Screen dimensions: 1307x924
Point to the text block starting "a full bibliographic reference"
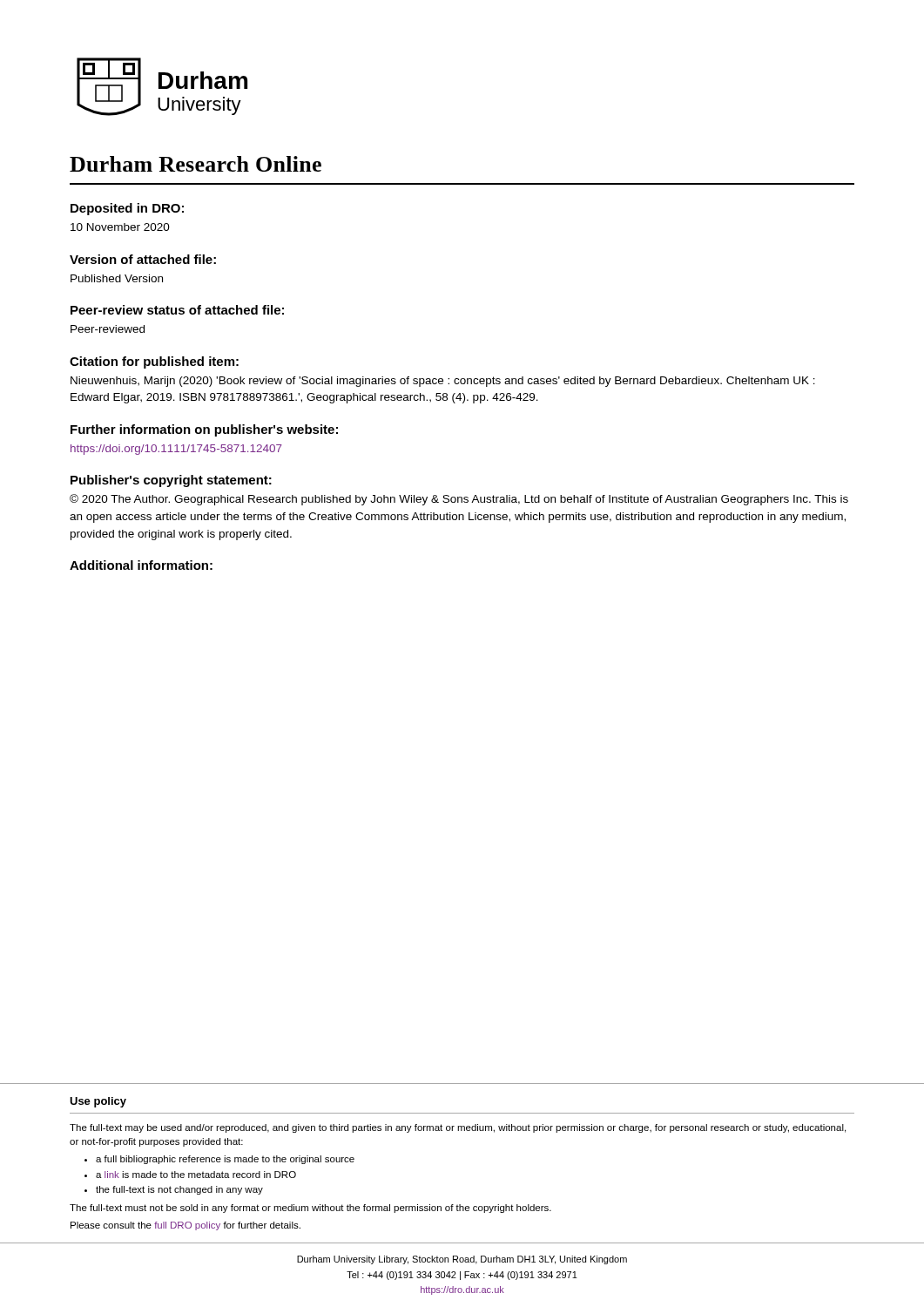click(x=225, y=1159)
